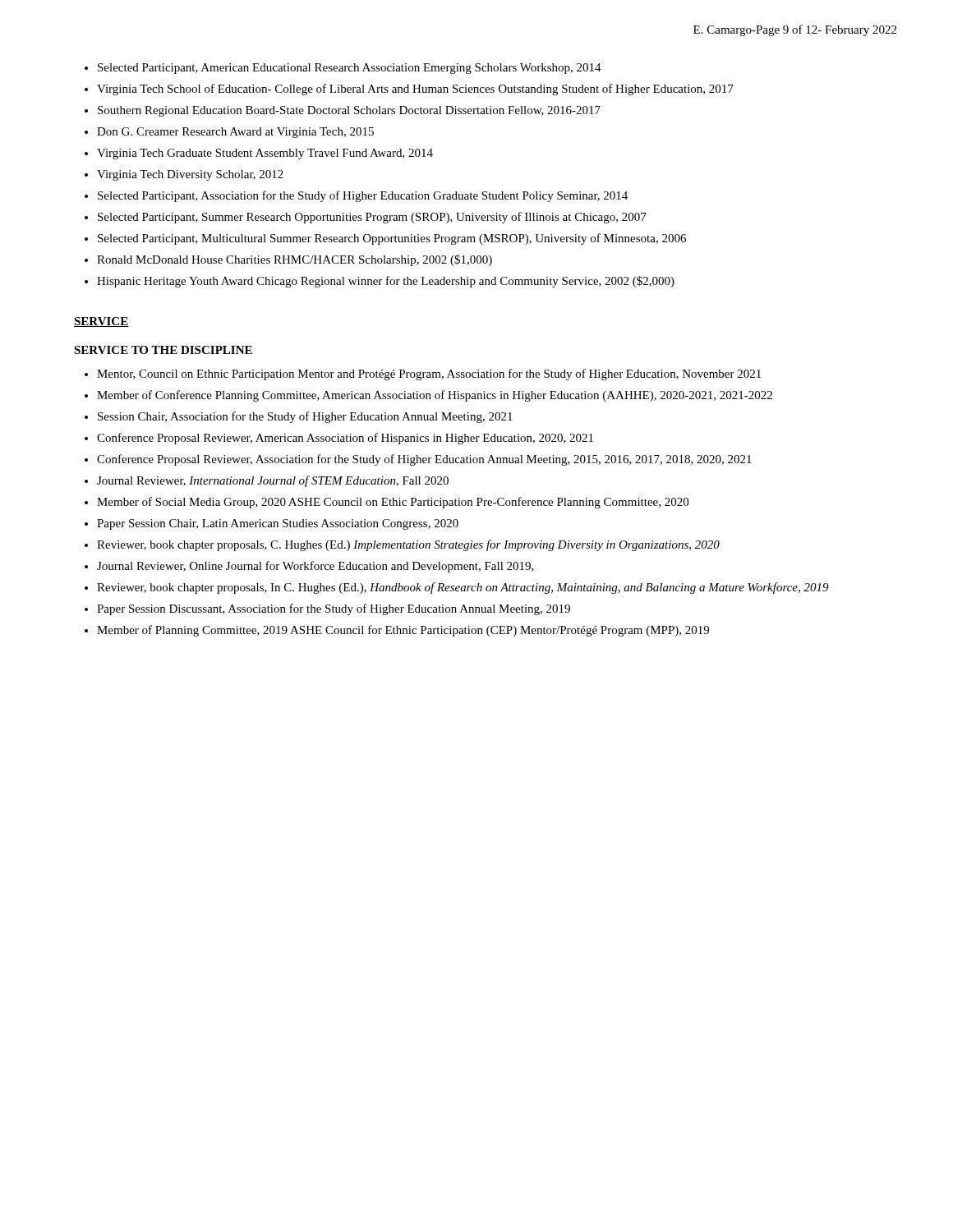Screen dimensions: 1232x953
Task: Select the block starting "Virginia Tech School of"
Action: [x=497, y=89]
